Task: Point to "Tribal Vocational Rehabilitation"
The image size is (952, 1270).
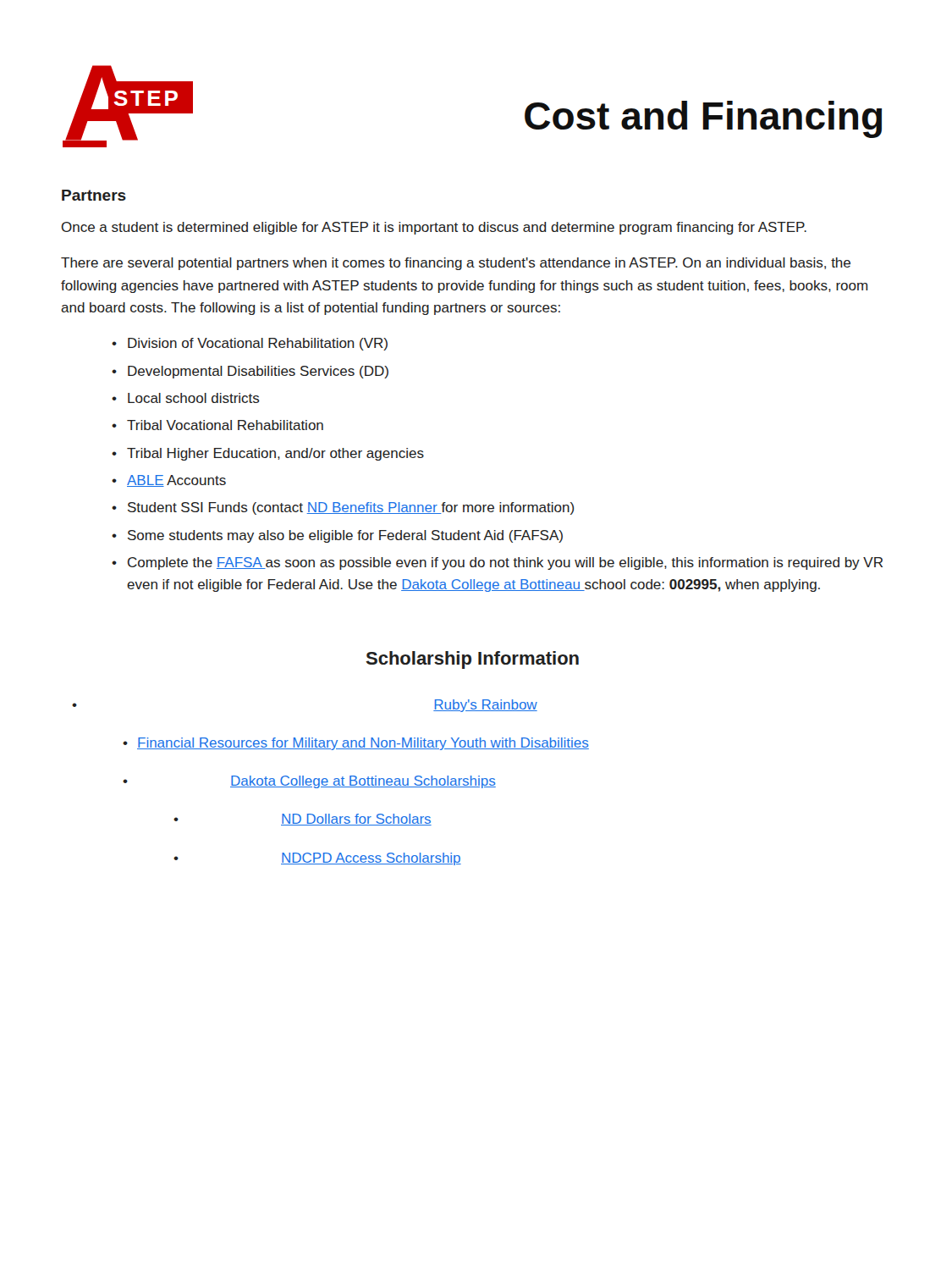Action: click(x=225, y=426)
